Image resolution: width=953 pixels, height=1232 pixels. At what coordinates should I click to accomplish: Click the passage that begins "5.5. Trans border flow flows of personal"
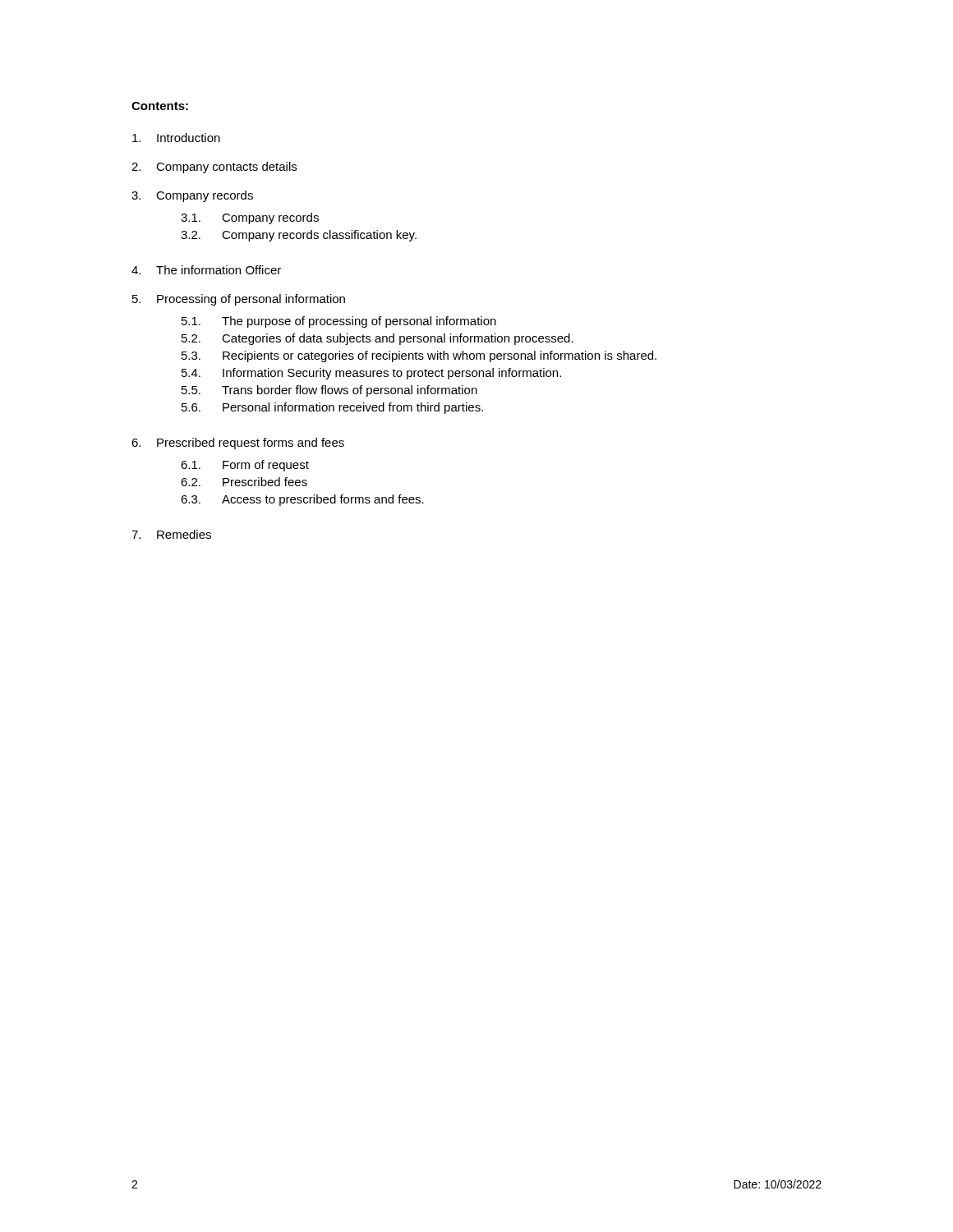329,390
